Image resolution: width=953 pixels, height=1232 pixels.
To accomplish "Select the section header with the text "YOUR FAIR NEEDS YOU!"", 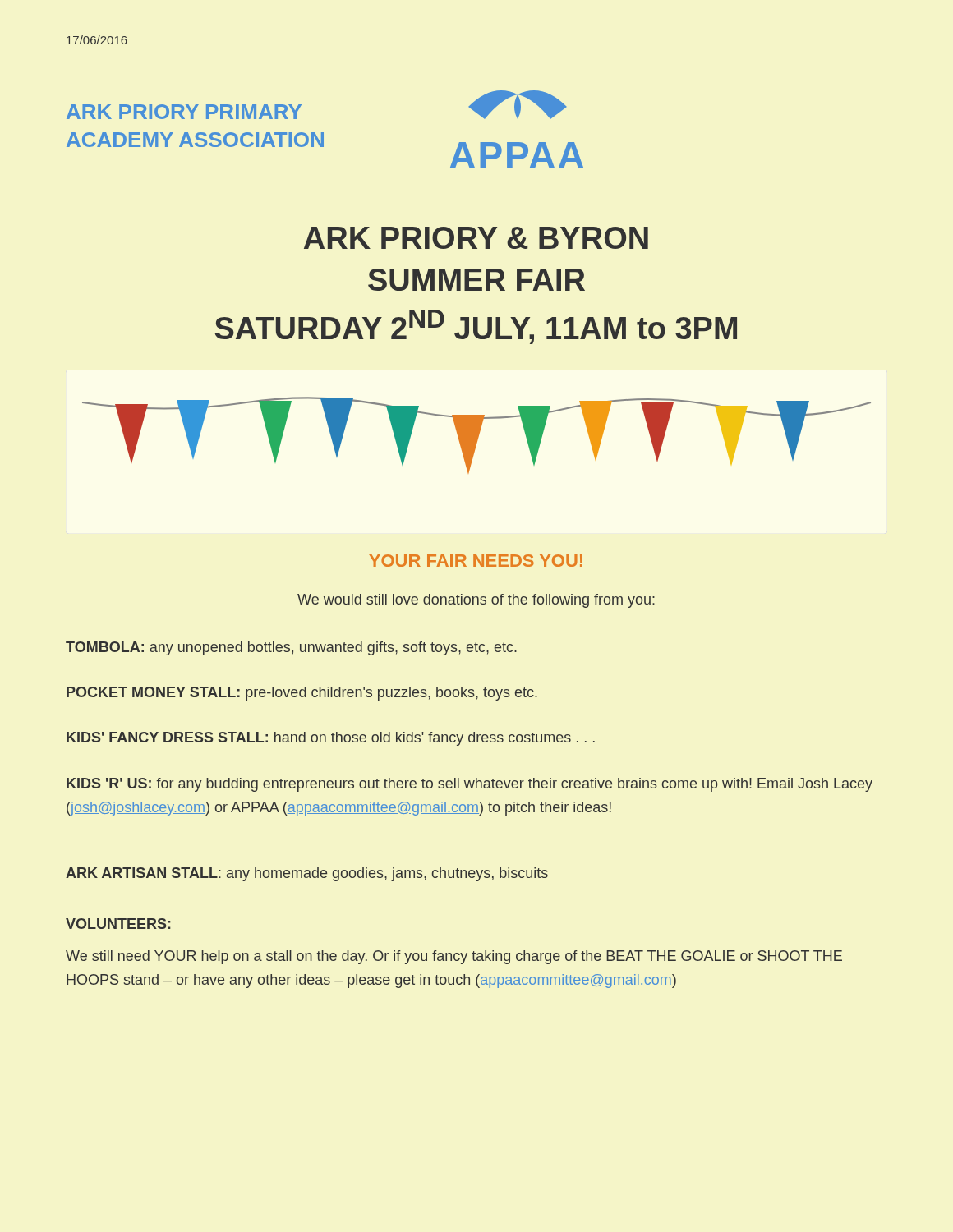I will (476, 561).
